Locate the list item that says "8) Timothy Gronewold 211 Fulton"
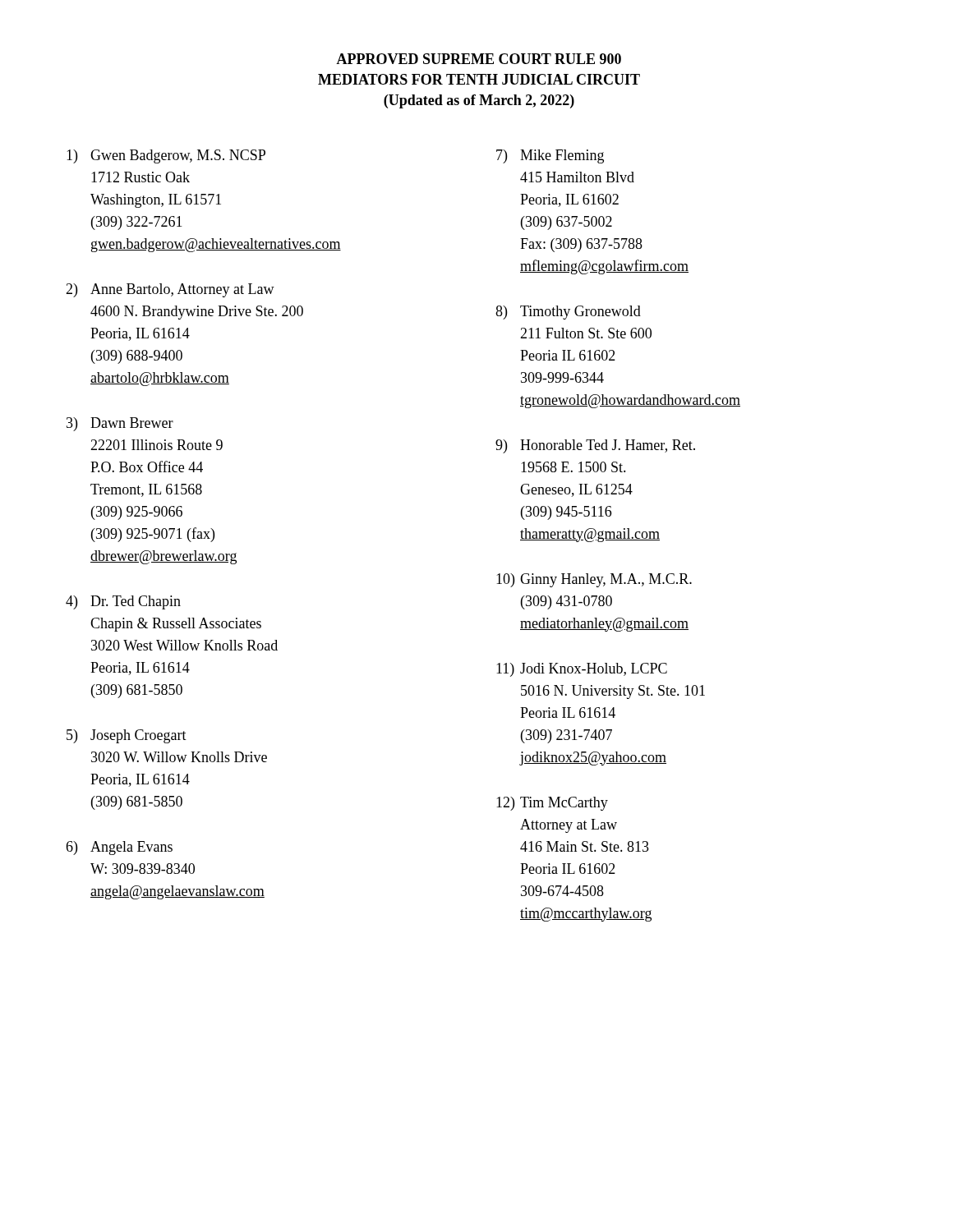The image size is (958, 1232). point(568,313)
